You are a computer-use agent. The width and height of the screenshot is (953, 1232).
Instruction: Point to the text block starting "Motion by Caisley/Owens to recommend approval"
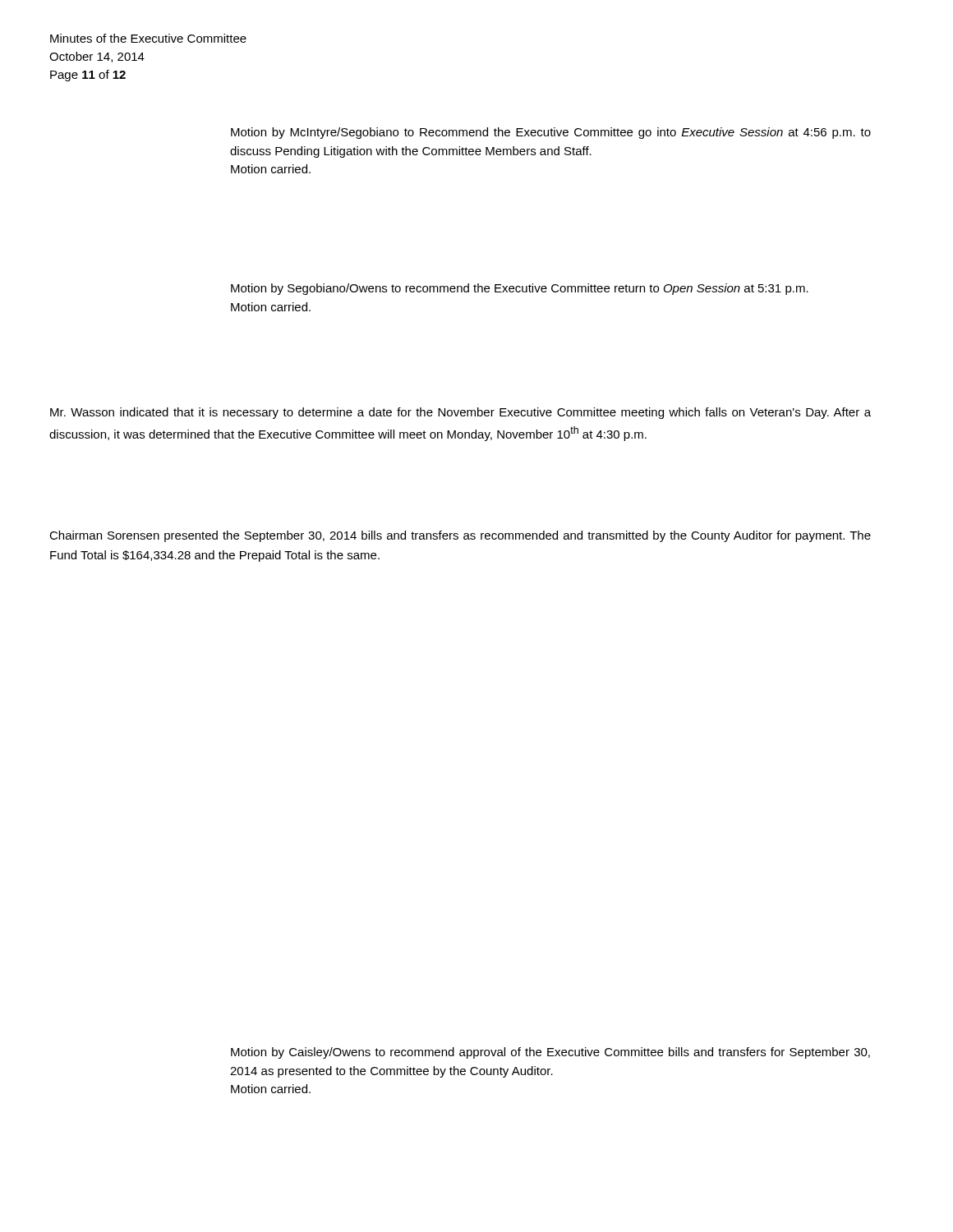pos(550,1070)
